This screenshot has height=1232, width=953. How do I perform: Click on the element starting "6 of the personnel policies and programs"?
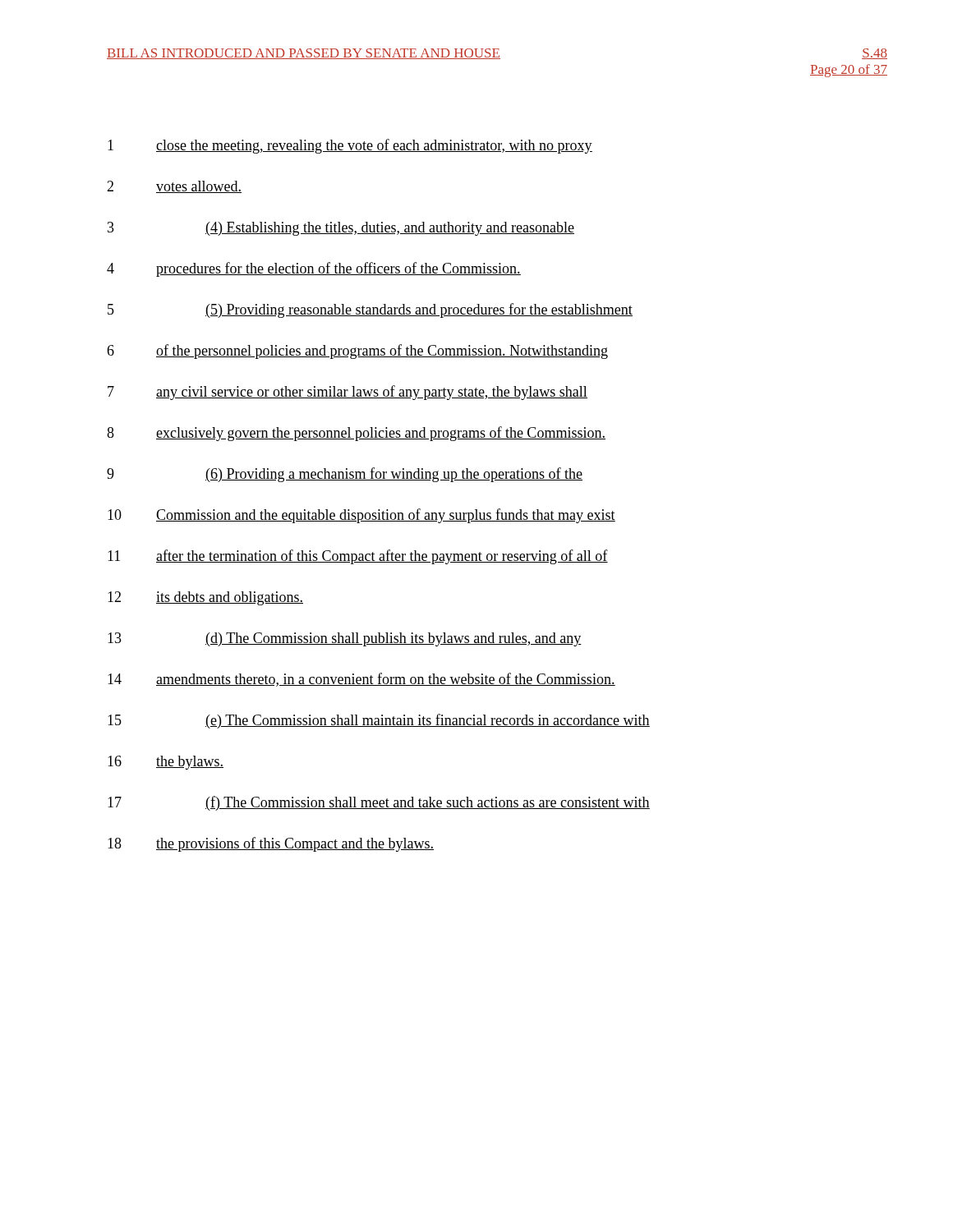tap(357, 351)
